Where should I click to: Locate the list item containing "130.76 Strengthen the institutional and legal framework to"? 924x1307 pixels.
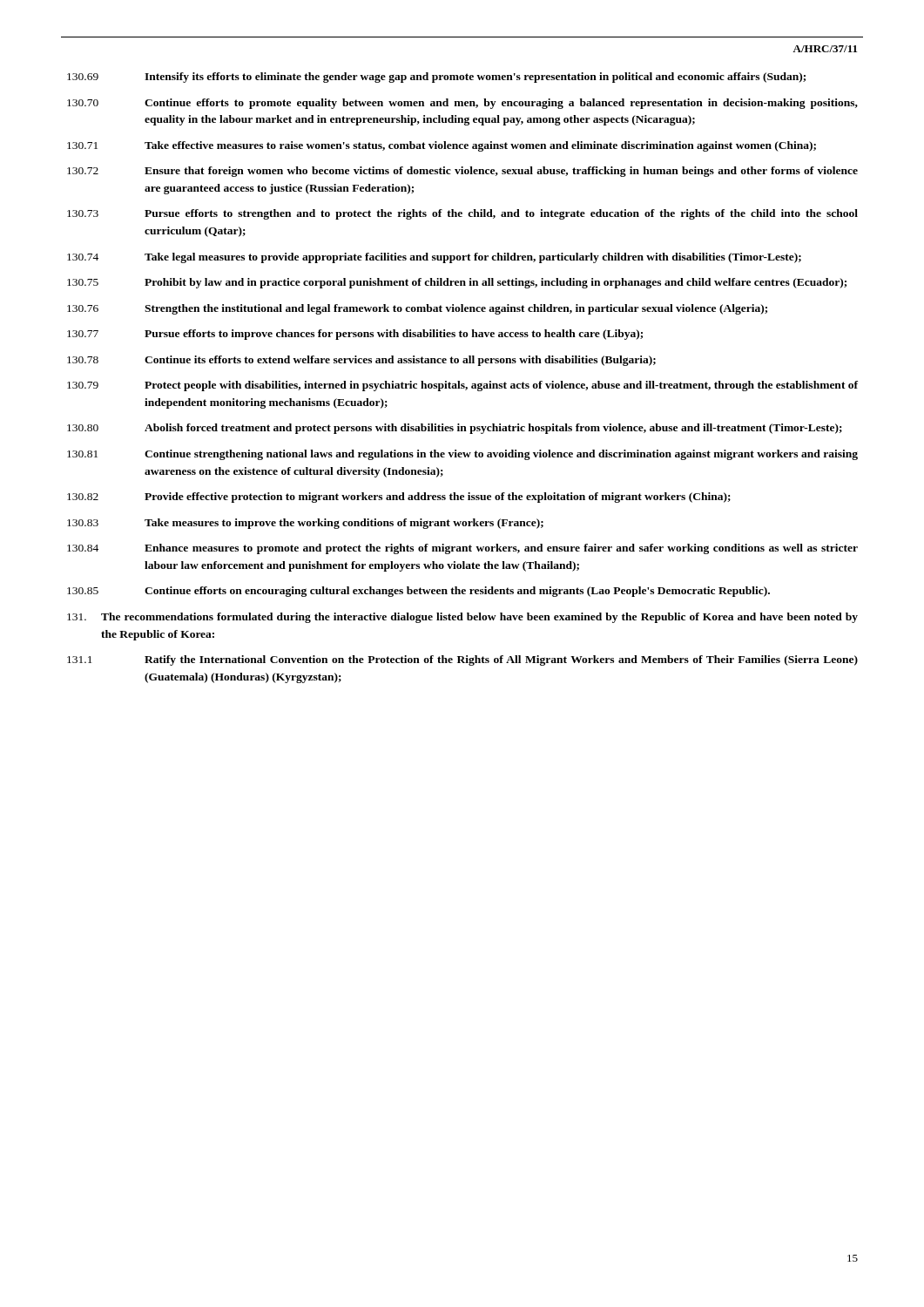pos(462,308)
